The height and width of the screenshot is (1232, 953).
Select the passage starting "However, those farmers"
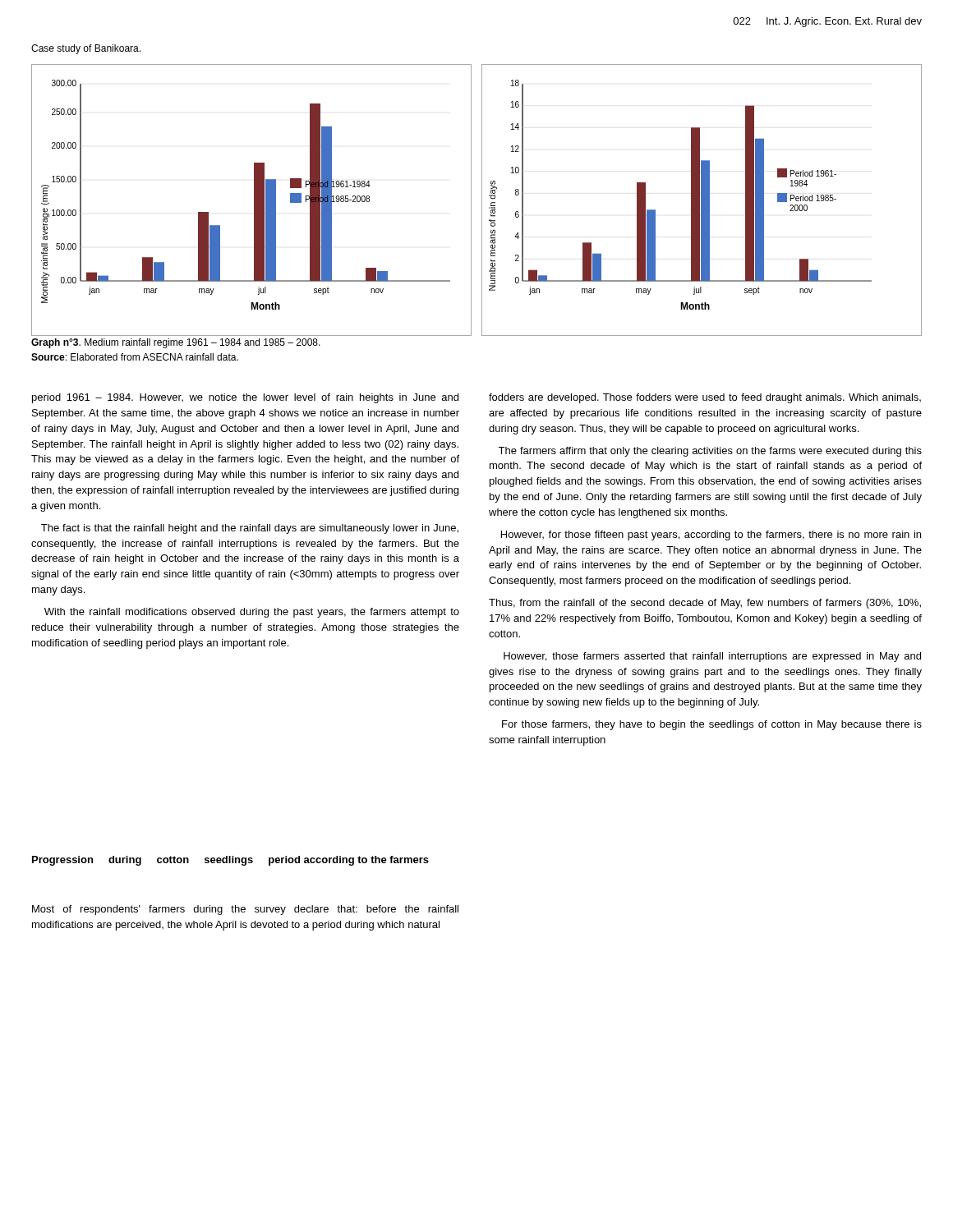pos(705,679)
